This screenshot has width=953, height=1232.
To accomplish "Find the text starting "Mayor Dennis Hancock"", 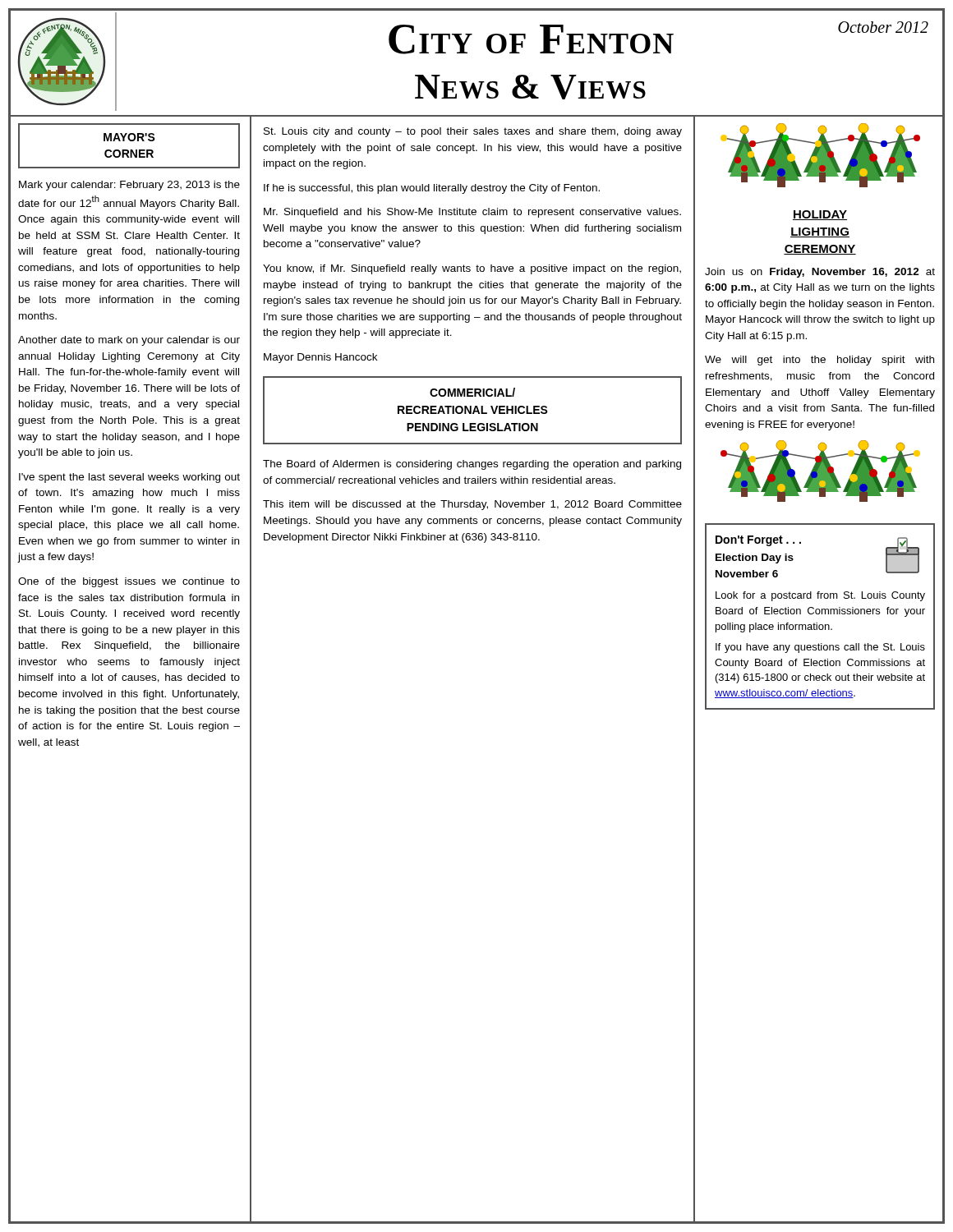I will (x=320, y=357).
